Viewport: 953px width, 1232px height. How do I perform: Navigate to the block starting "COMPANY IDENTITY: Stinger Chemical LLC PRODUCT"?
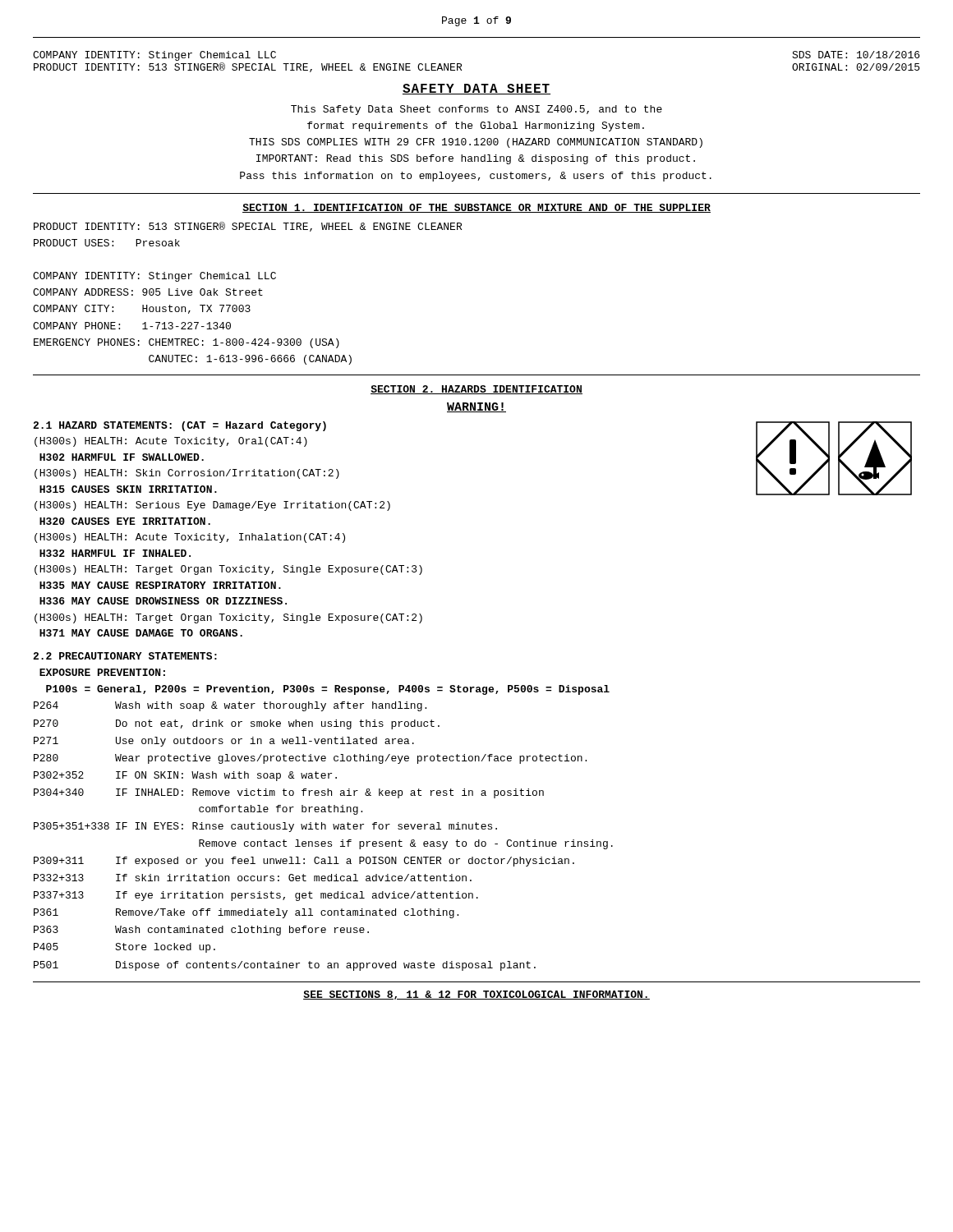coord(152,55)
